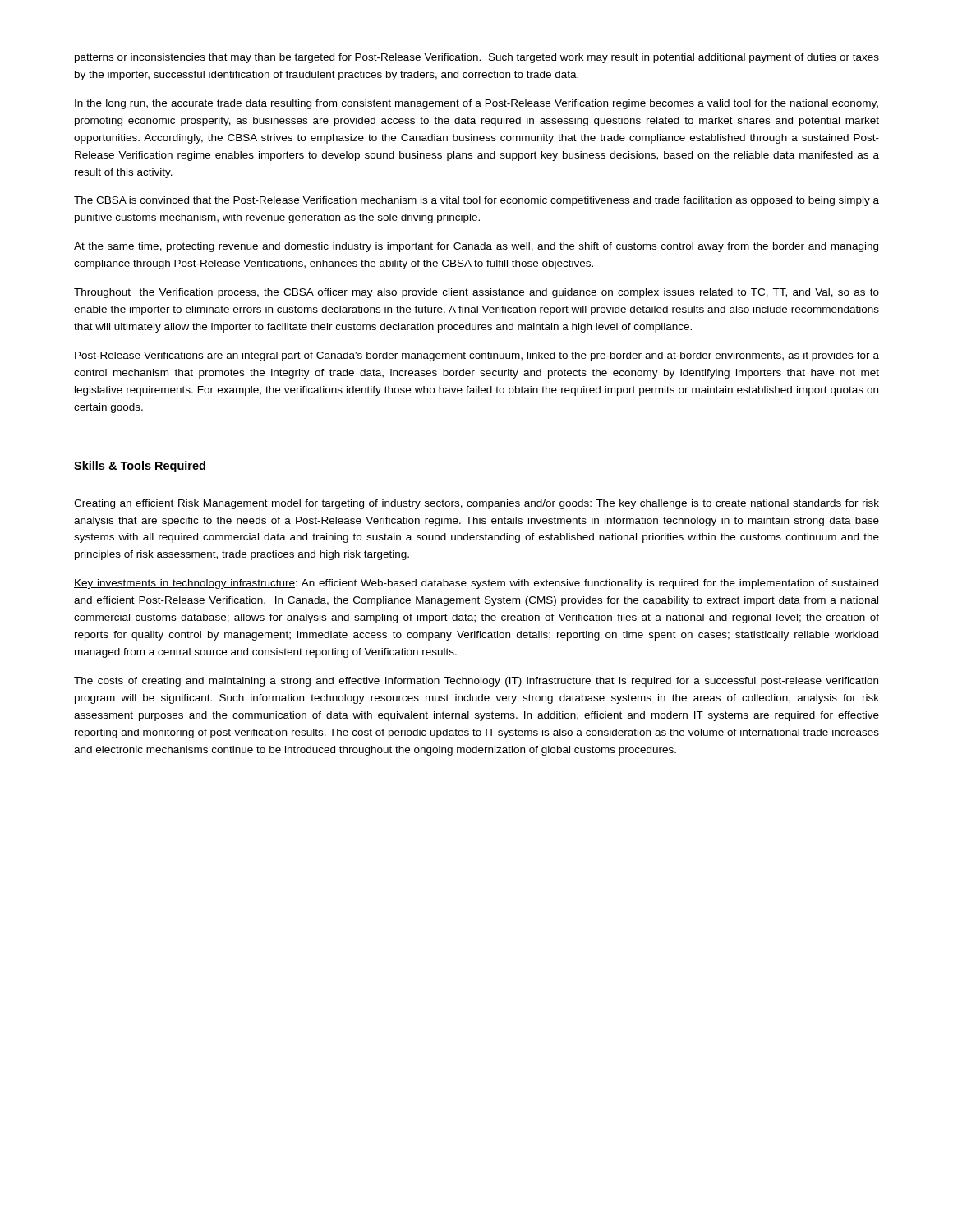The image size is (953, 1232).
Task: Where is the passage that starts "Creating an efficient Risk Management"?
Action: 476,529
